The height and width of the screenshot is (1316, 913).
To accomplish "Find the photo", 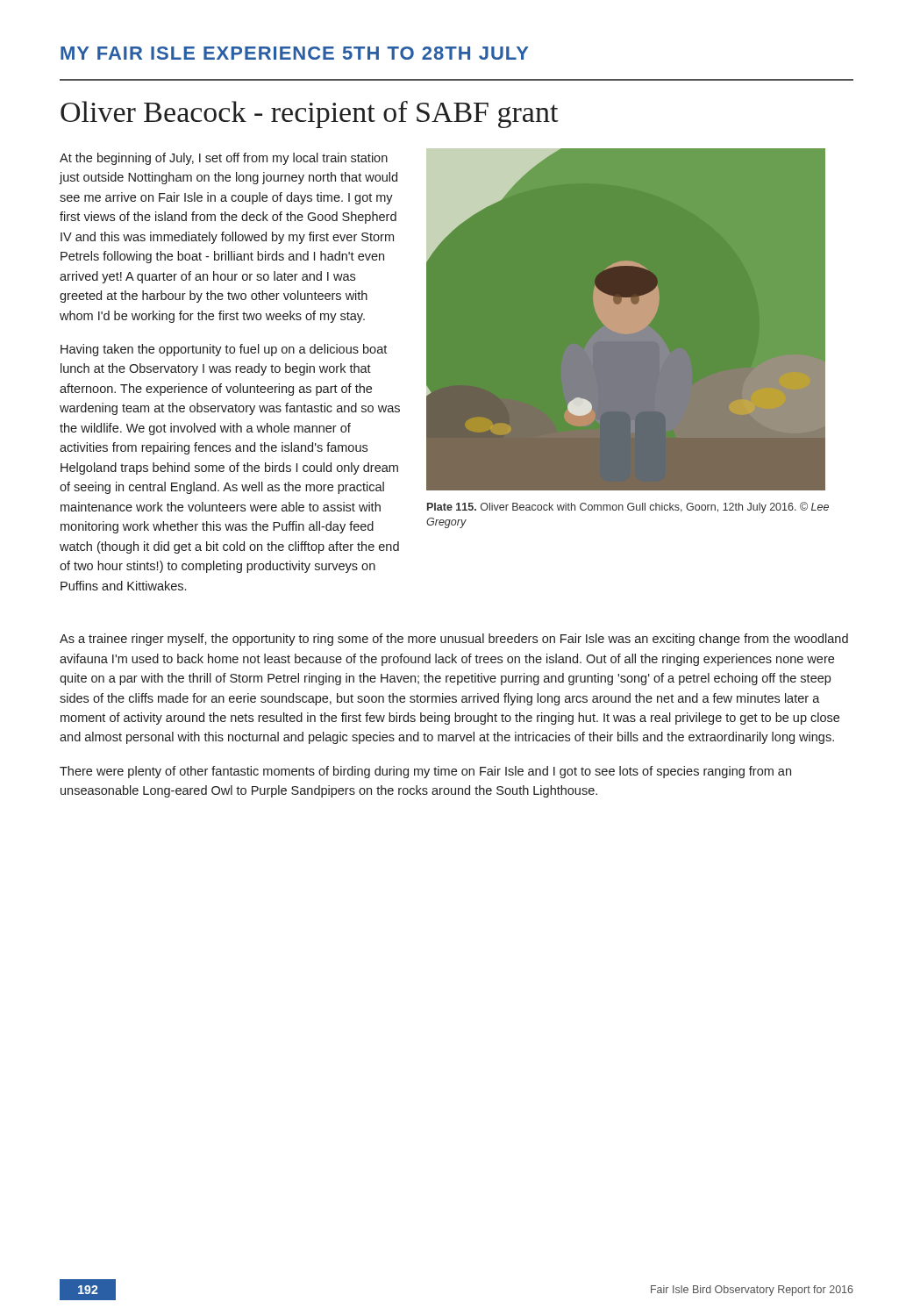I will [x=640, y=321].
